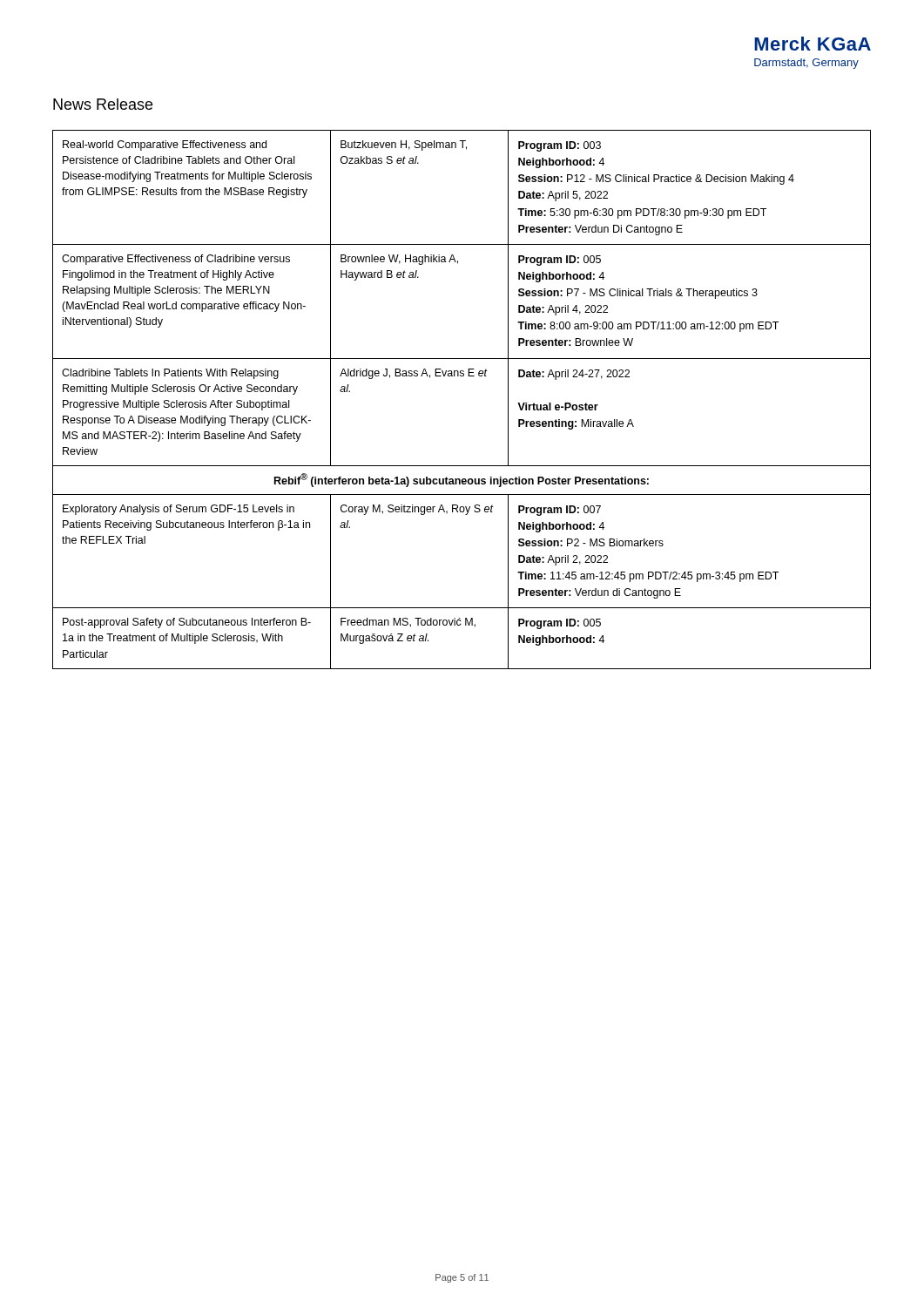Find the table that mentions "Butzkueven H, Spelman T,"
The image size is (924, 1307).
[x=462, y=399]
